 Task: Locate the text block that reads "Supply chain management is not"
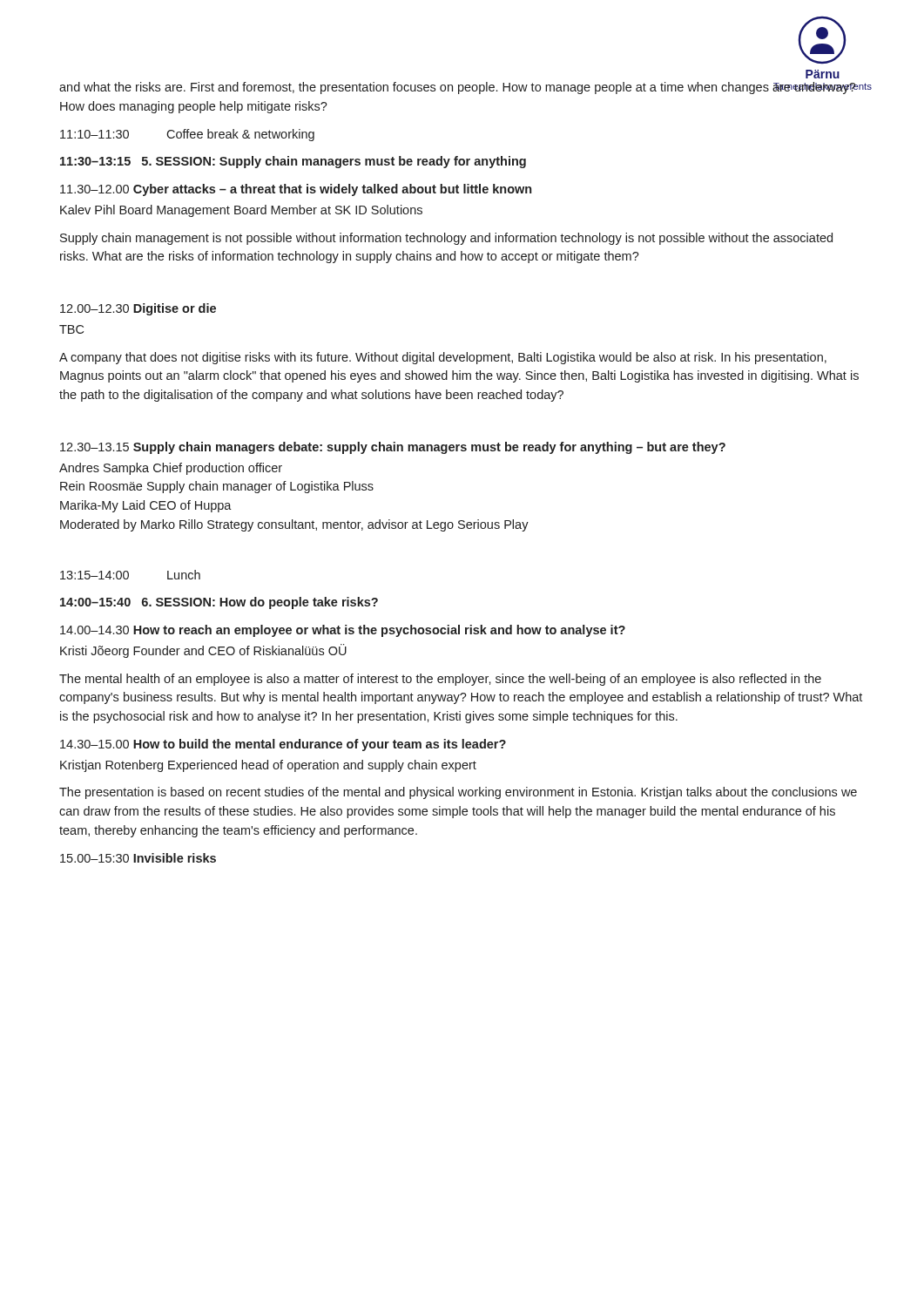[462, 248]
